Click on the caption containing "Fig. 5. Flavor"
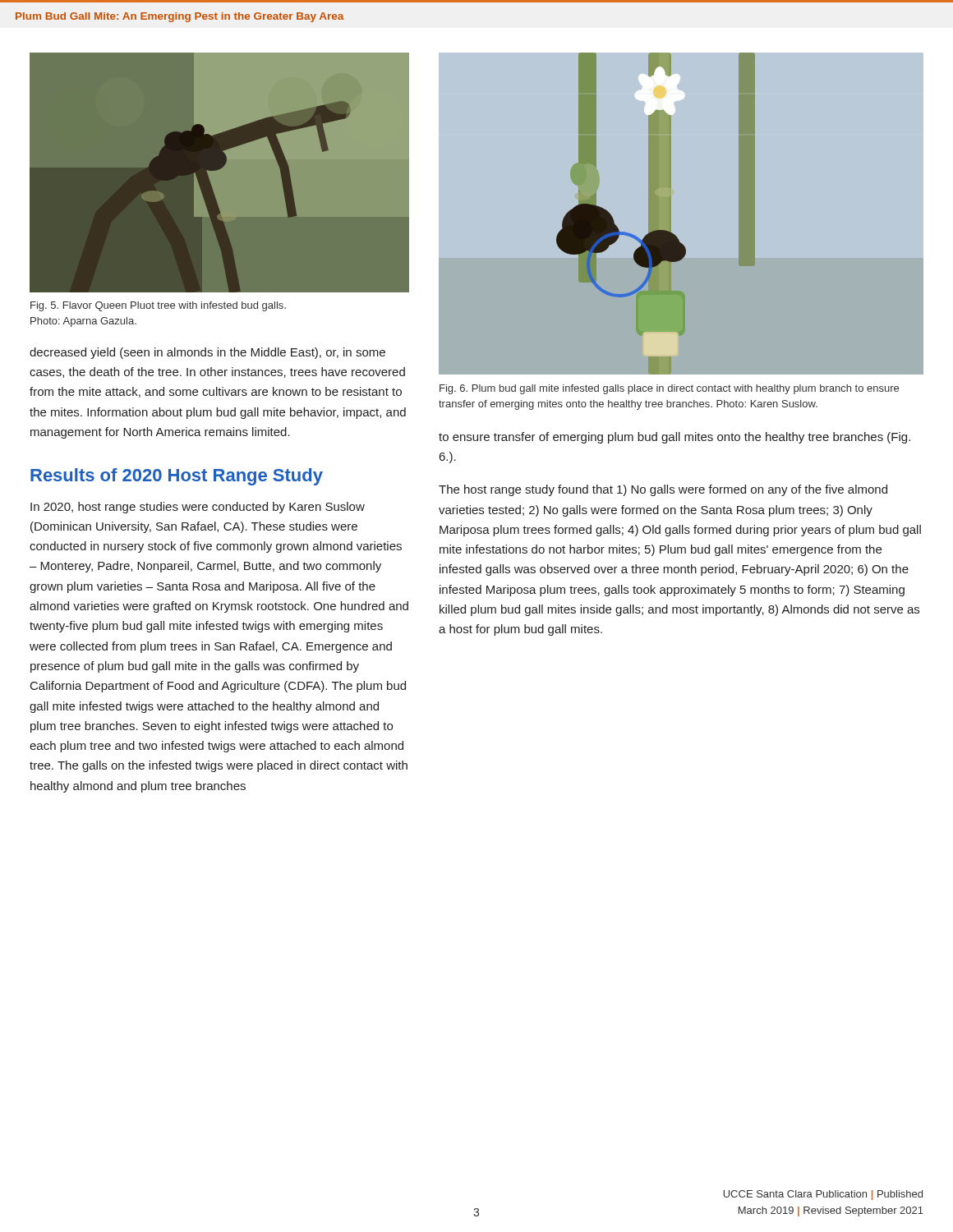The image size is (953, 1232). [158, 313]
